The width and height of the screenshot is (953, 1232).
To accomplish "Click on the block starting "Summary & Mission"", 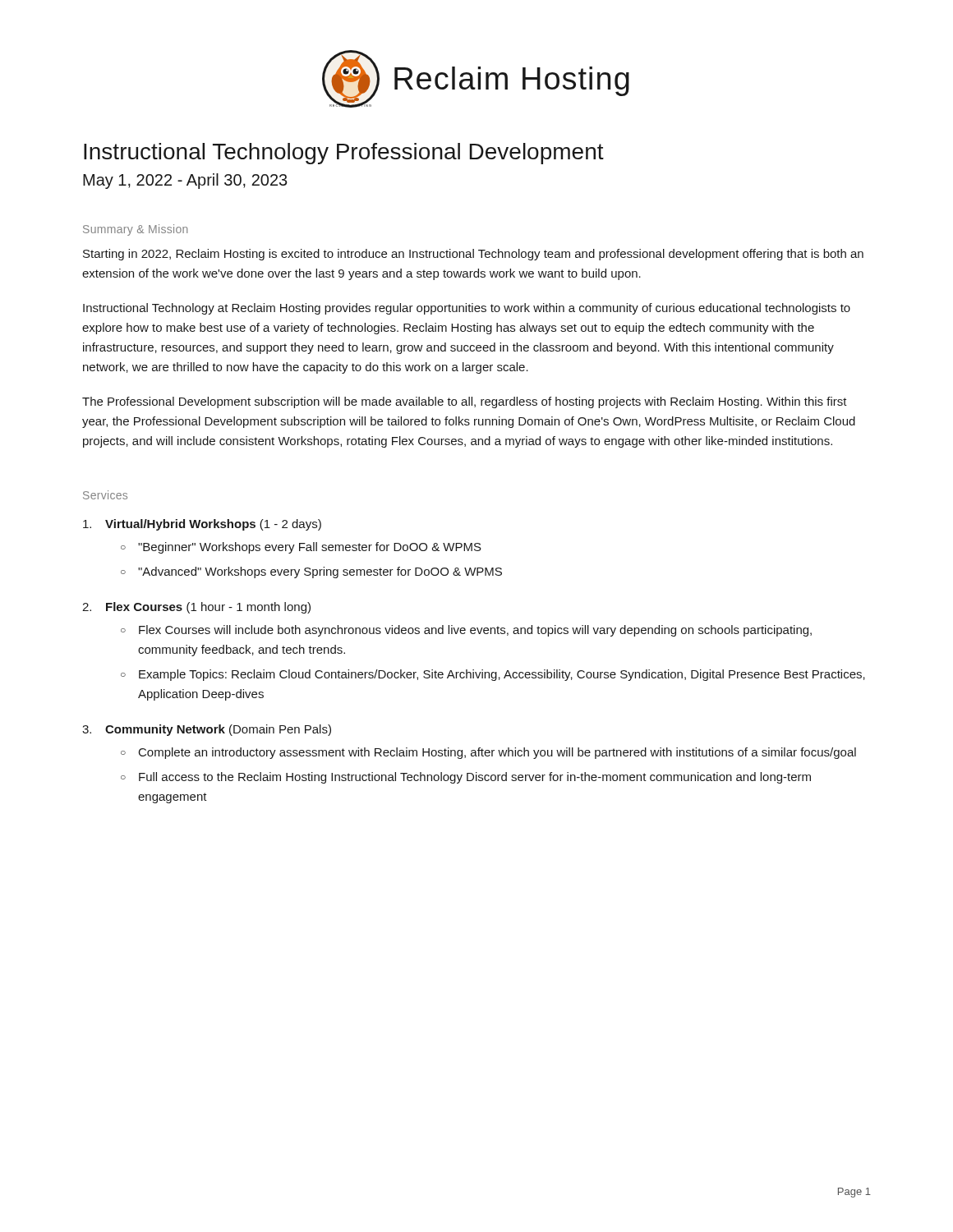I will pyautogui.click(x=135, y=229).
